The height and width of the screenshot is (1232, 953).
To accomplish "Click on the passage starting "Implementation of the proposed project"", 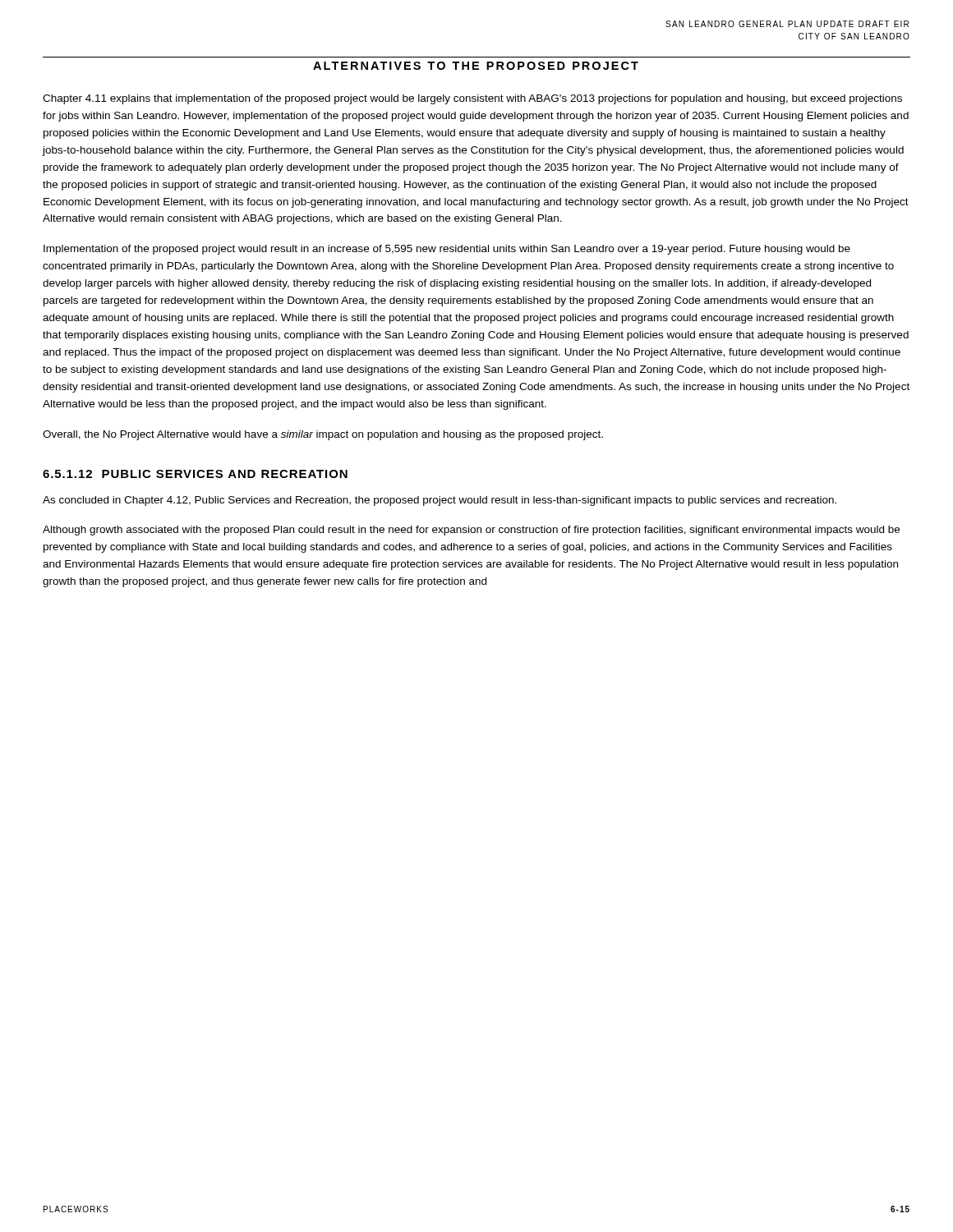I will [x=476, y=326].
